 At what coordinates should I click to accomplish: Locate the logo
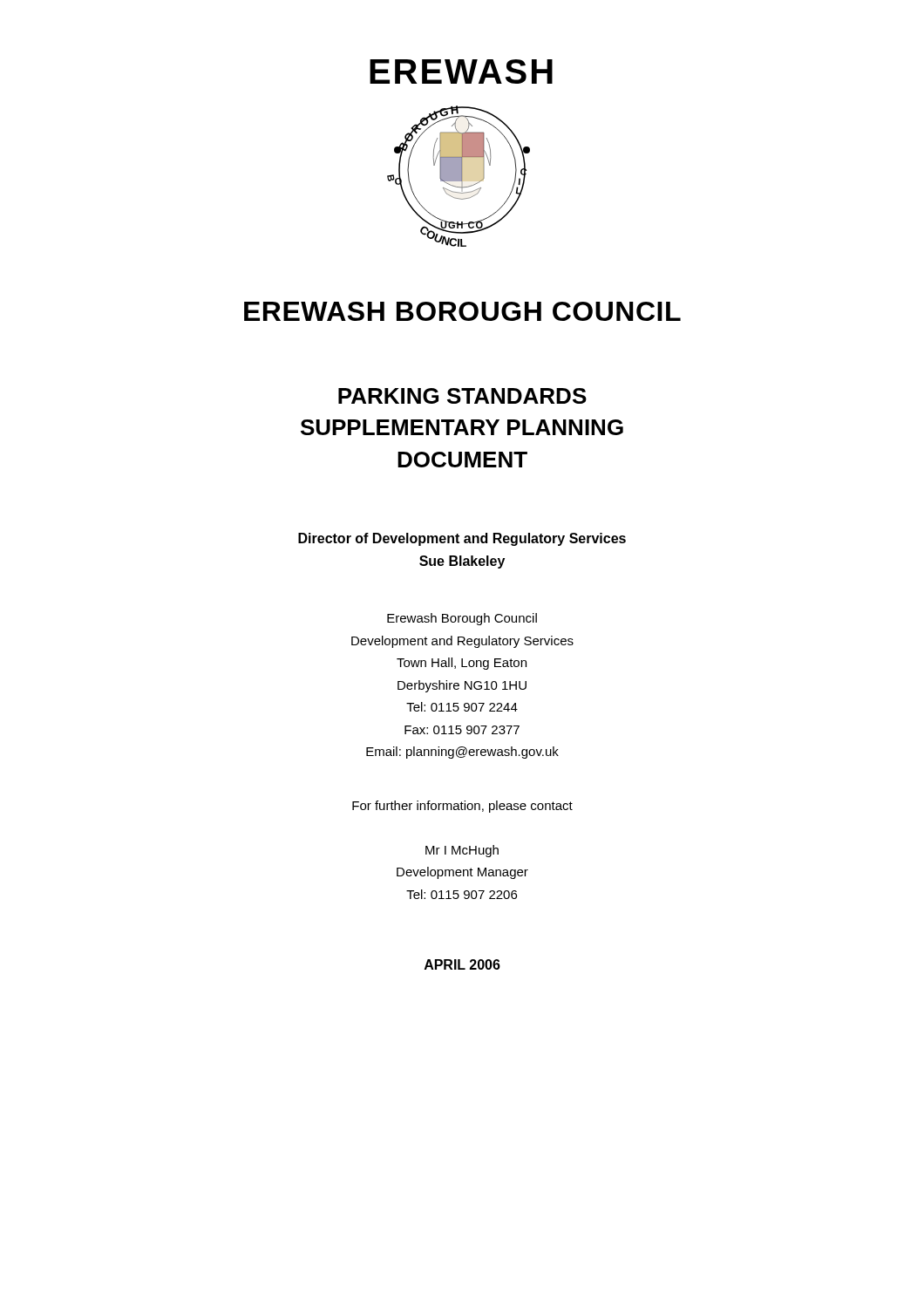pyautogui.click(x=462, y=152)
